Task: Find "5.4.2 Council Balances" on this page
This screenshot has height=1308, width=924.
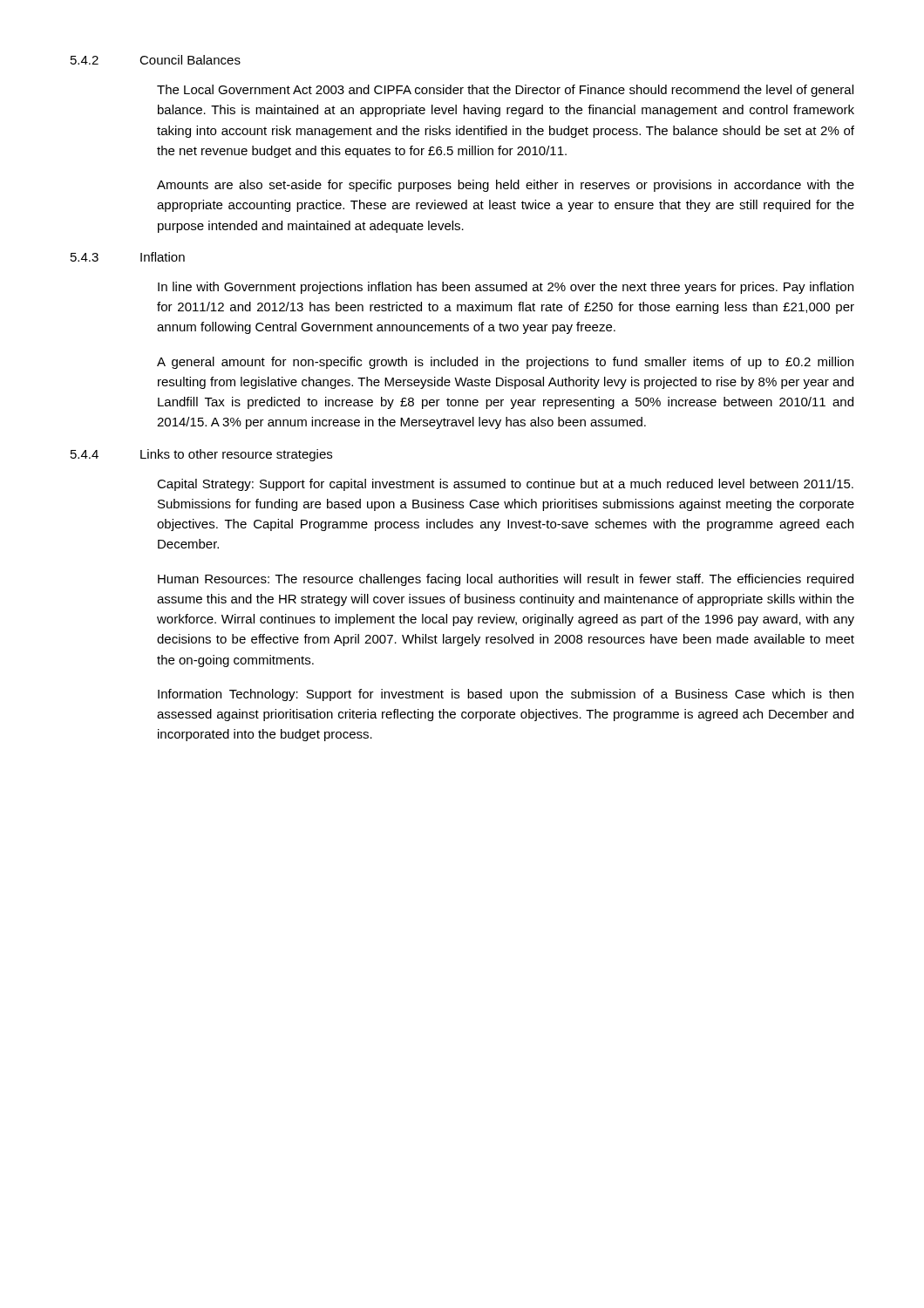Action: pos(155,60)
